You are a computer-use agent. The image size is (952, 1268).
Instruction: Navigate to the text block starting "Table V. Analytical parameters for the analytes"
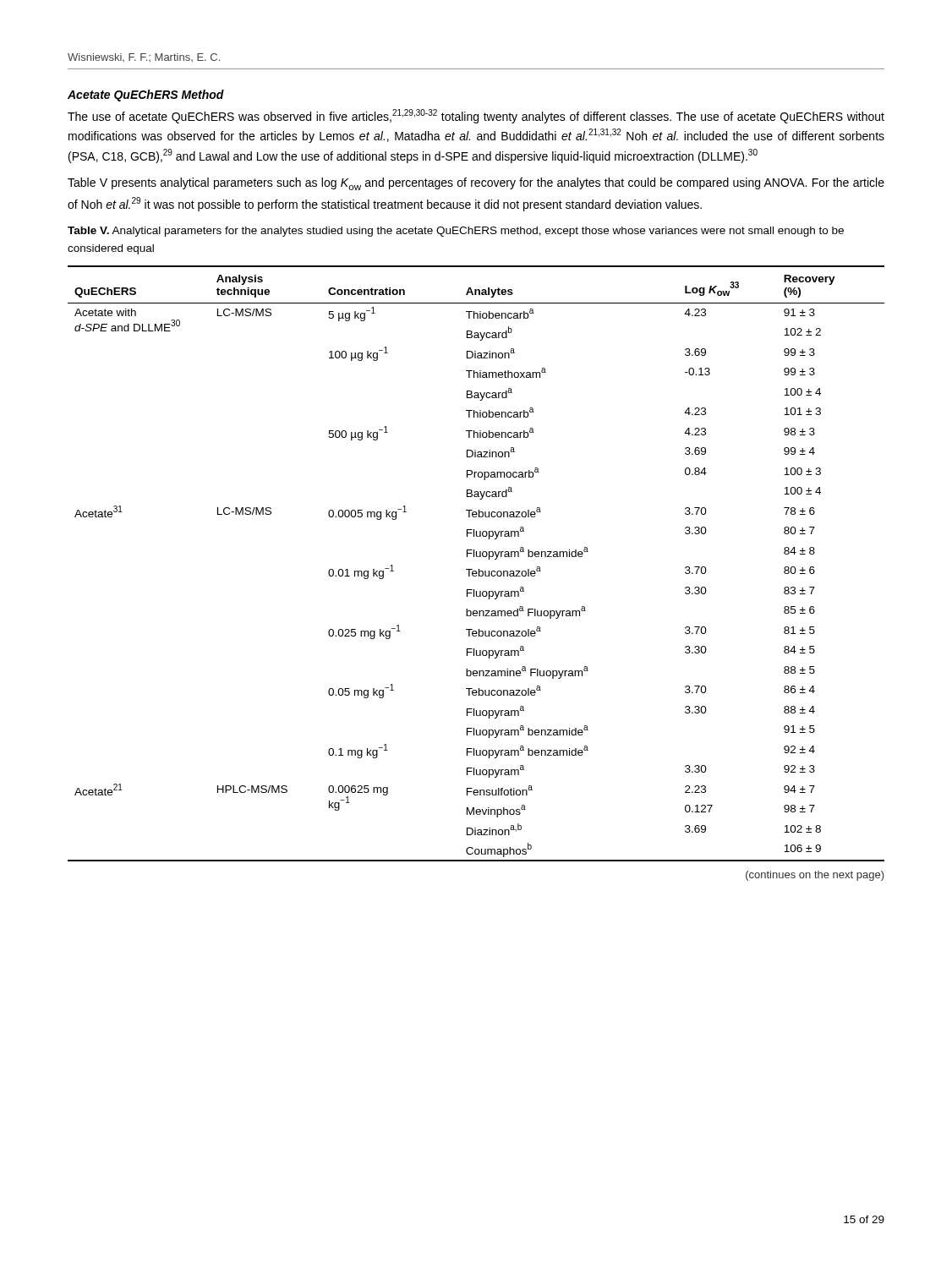(x=456, y=239)
